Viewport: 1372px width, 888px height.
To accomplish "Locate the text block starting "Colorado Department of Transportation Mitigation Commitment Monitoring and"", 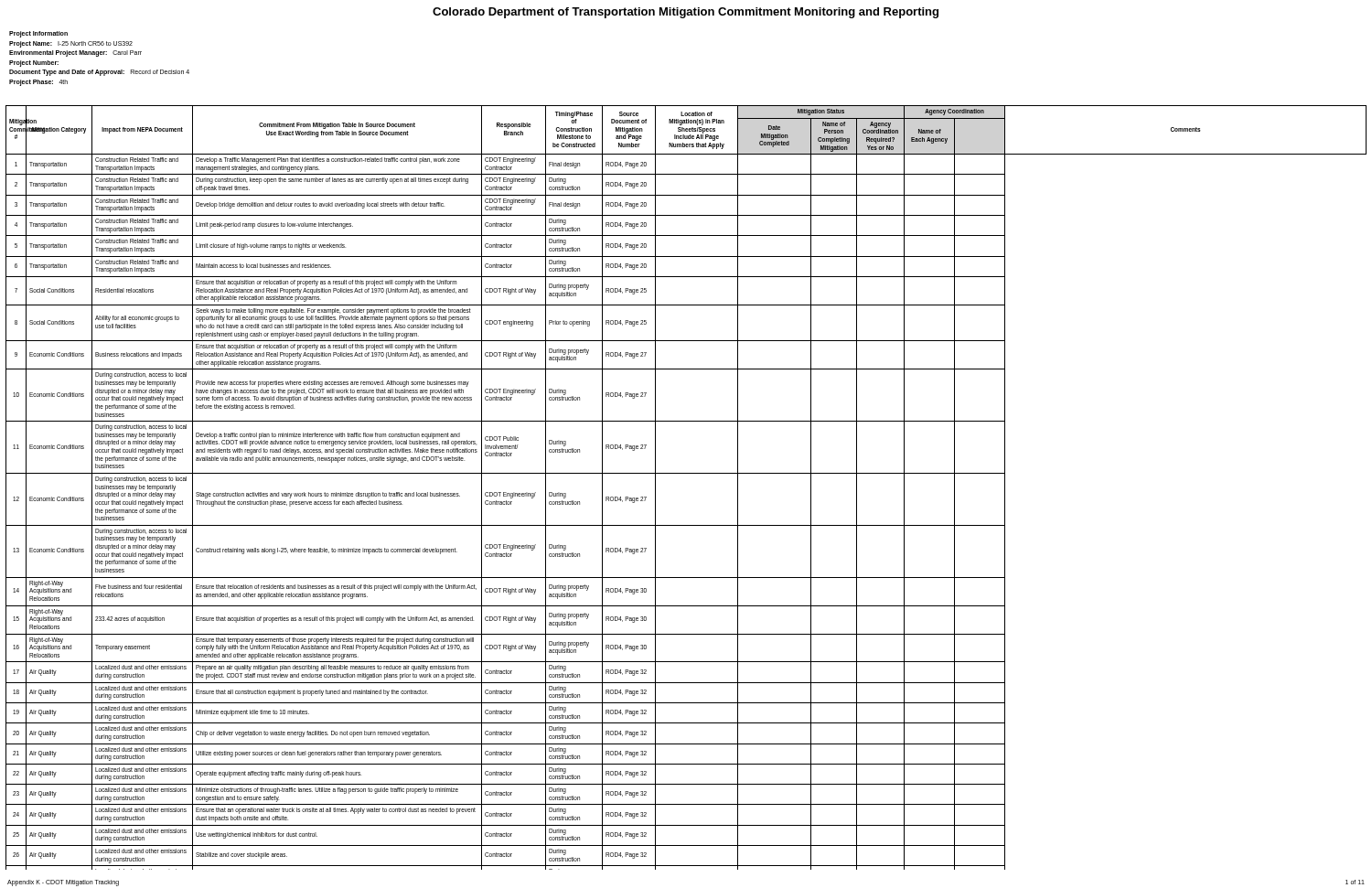I will point(686,11).
